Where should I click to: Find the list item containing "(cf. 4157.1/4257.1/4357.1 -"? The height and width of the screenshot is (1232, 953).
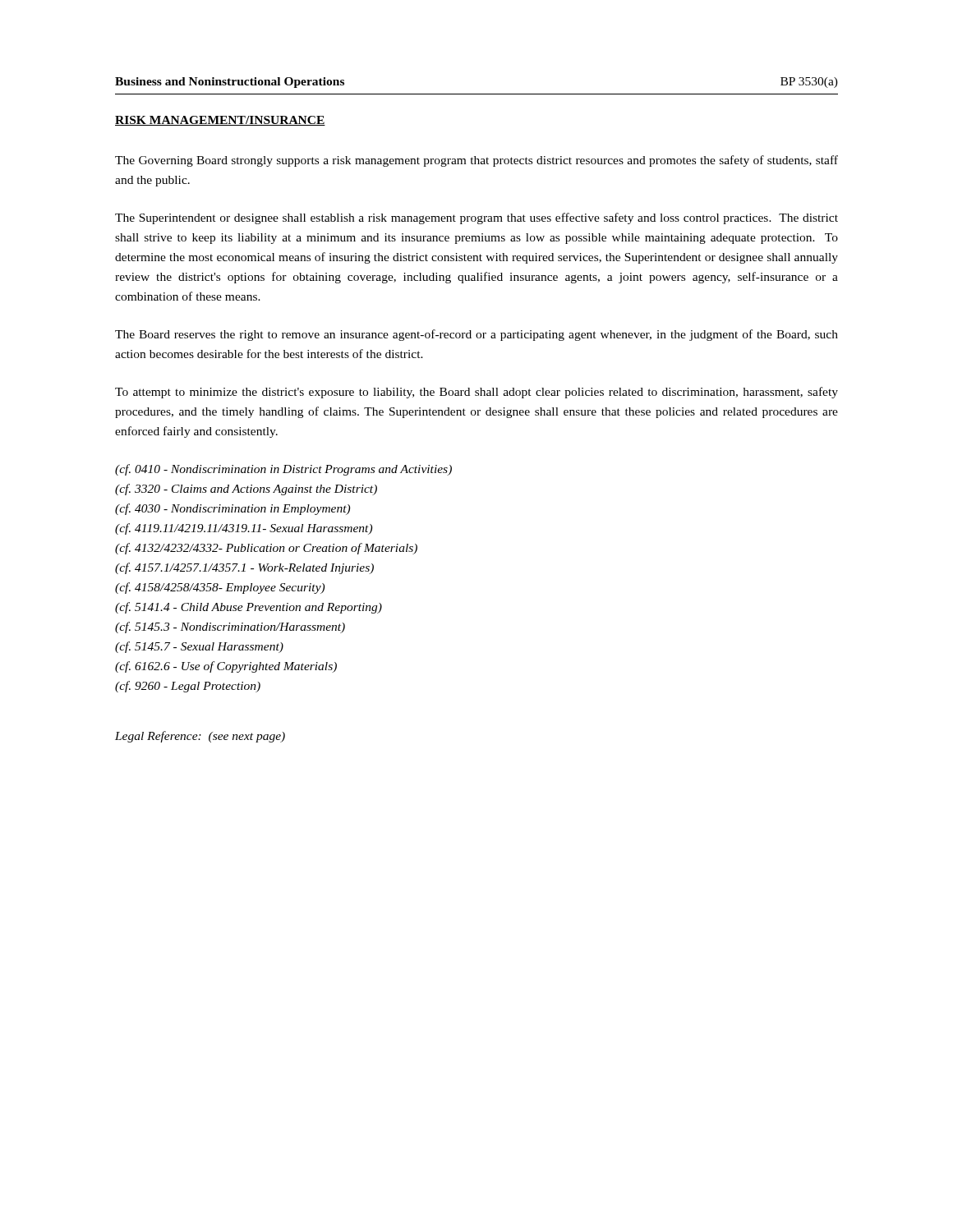[245, 567]
